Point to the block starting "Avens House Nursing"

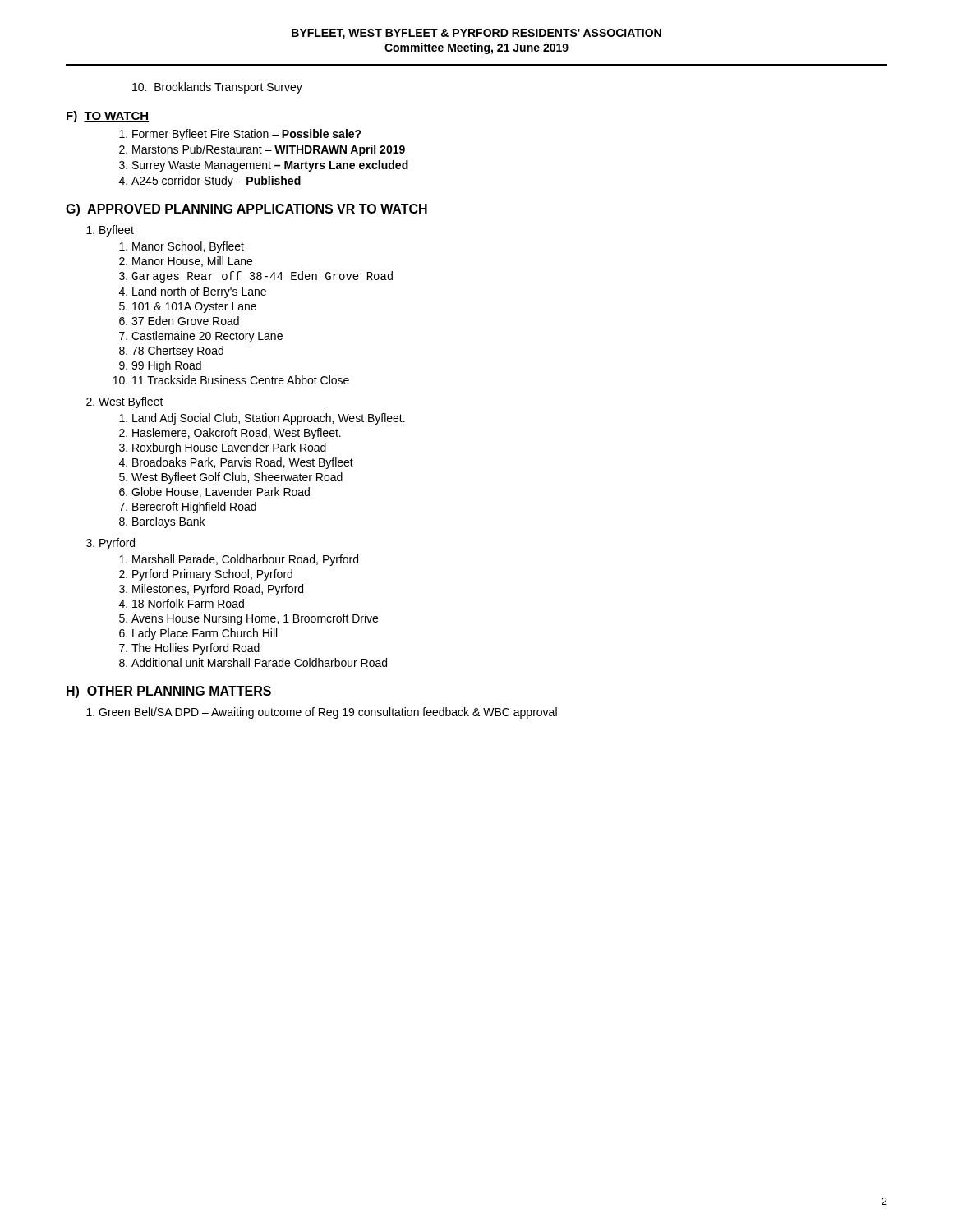255,618
